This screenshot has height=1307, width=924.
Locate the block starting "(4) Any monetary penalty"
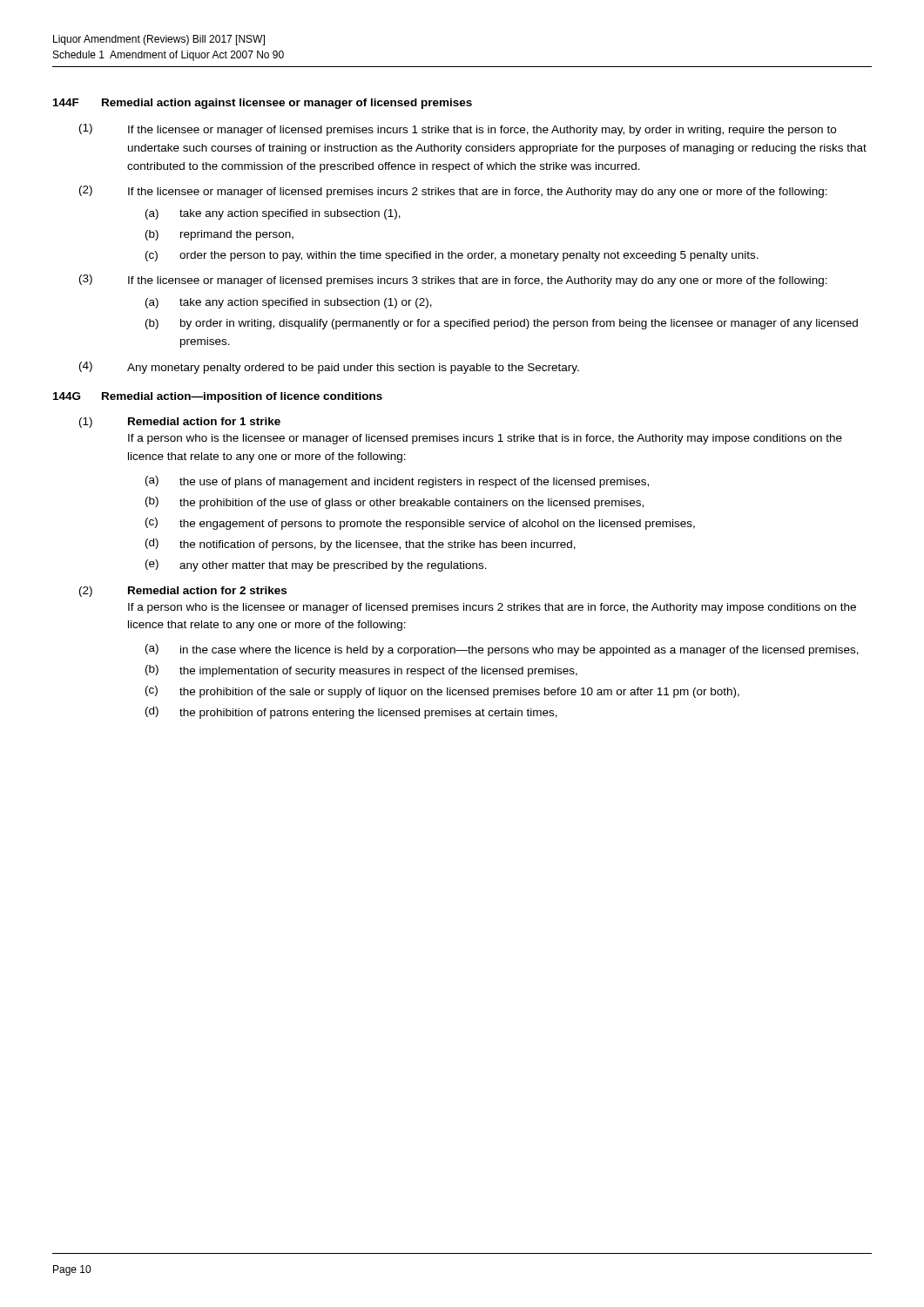pyautogui.click(x=462, y=368)
